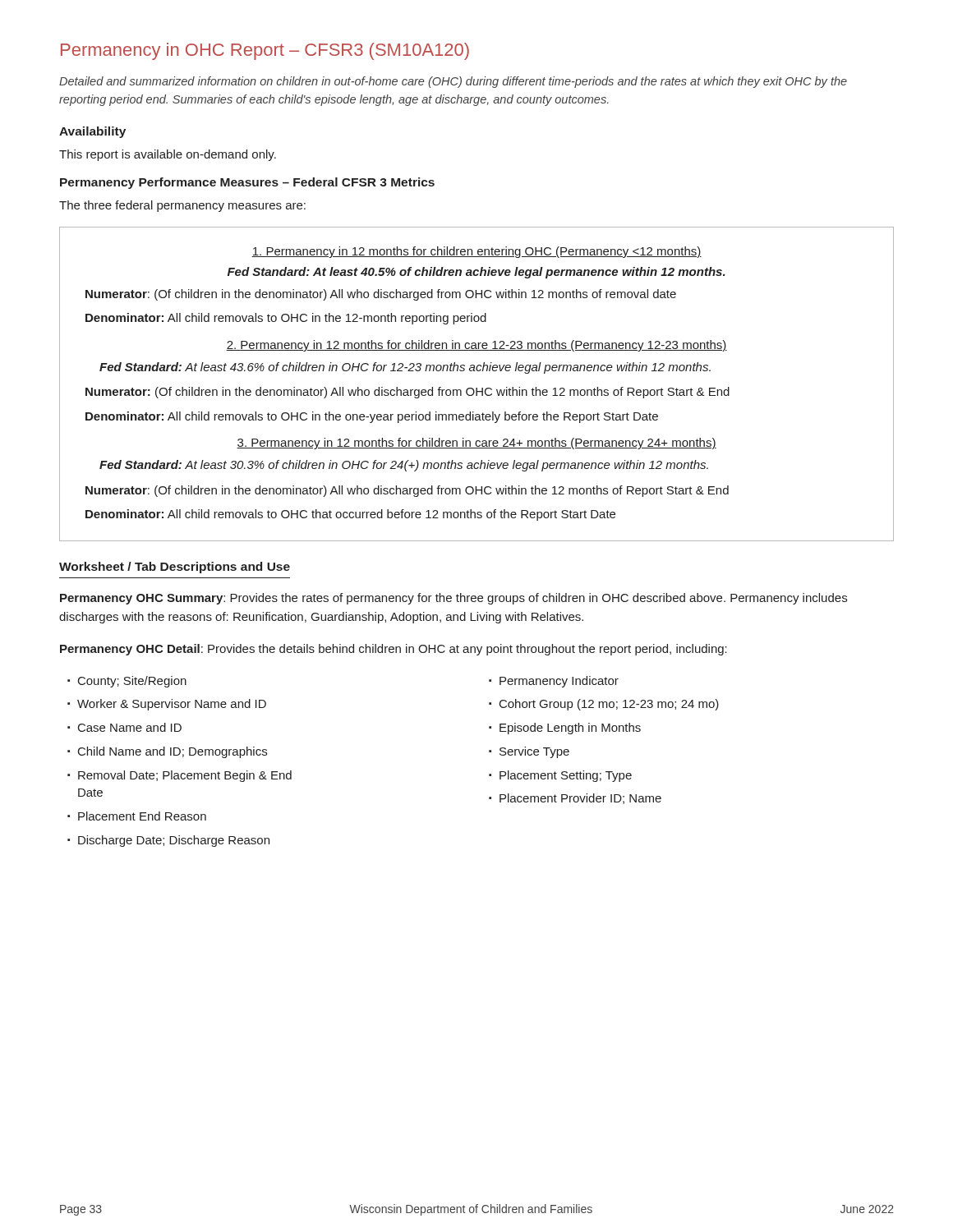Find the text starting "The three federal permanency measures are:"
This screenshot has width=953, height=1232.
[x=182, y=206]
